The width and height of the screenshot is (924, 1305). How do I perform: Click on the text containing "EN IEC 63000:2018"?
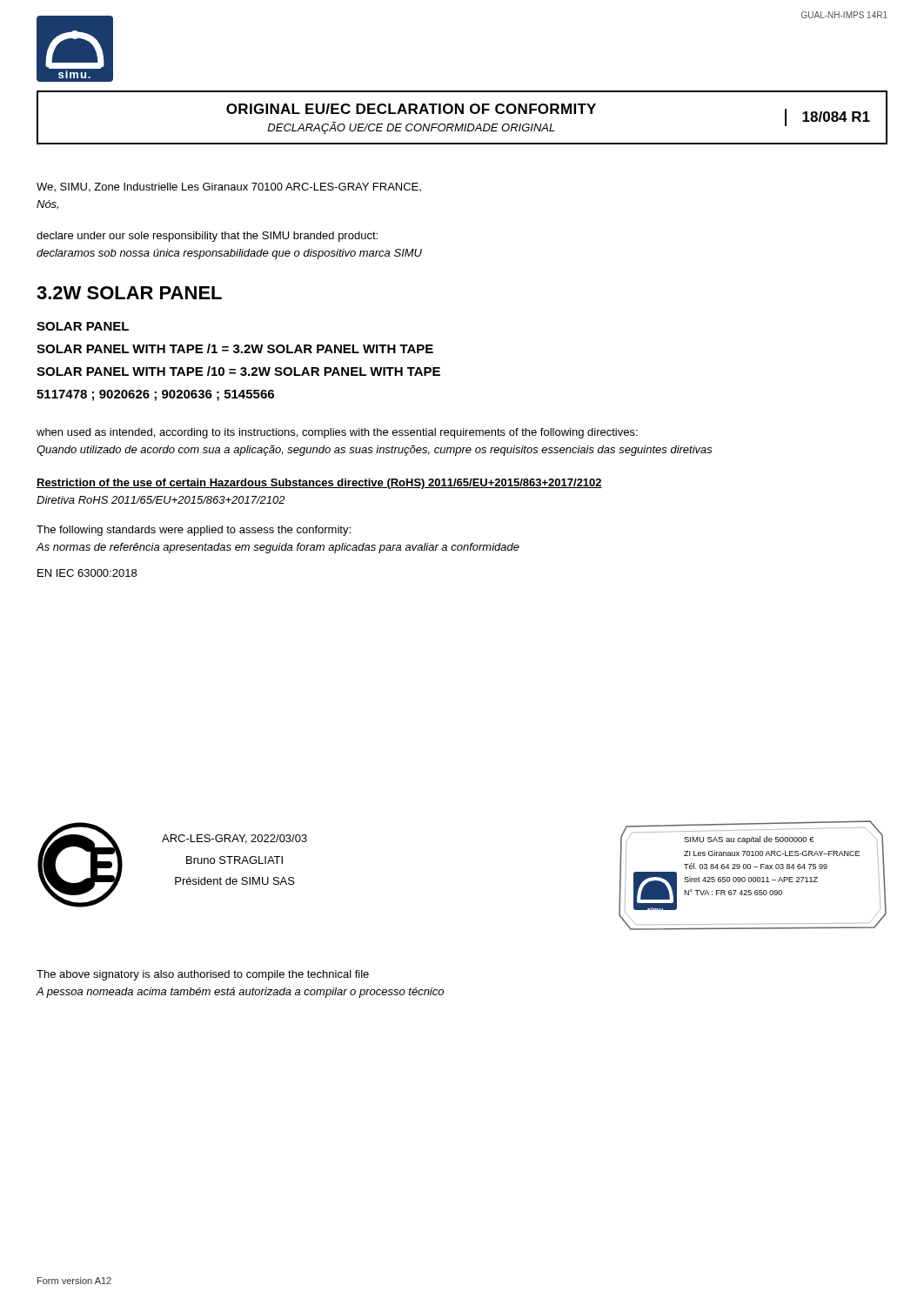click(x=87, y=573)
